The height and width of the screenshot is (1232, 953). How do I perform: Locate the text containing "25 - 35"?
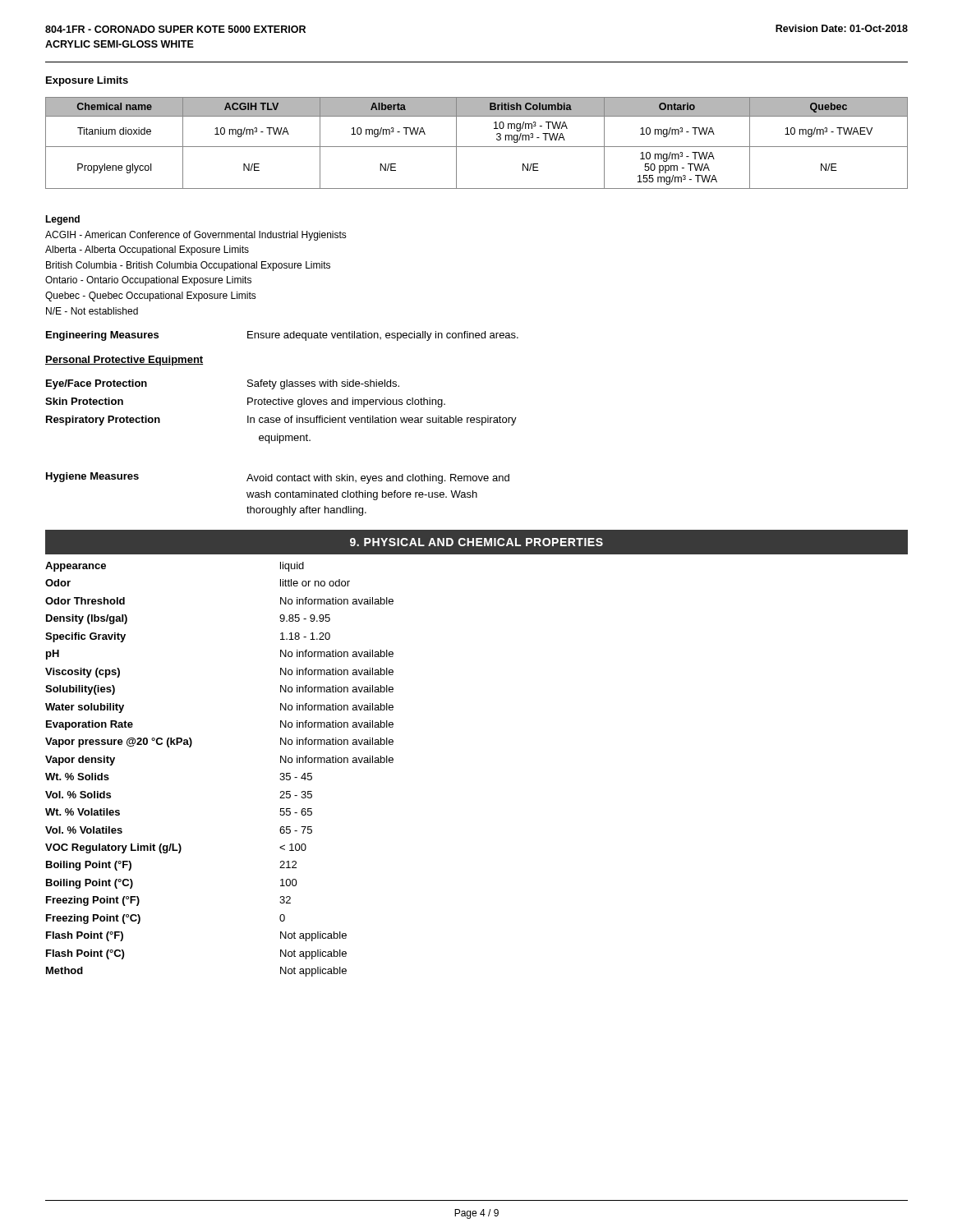click(296, 794)
